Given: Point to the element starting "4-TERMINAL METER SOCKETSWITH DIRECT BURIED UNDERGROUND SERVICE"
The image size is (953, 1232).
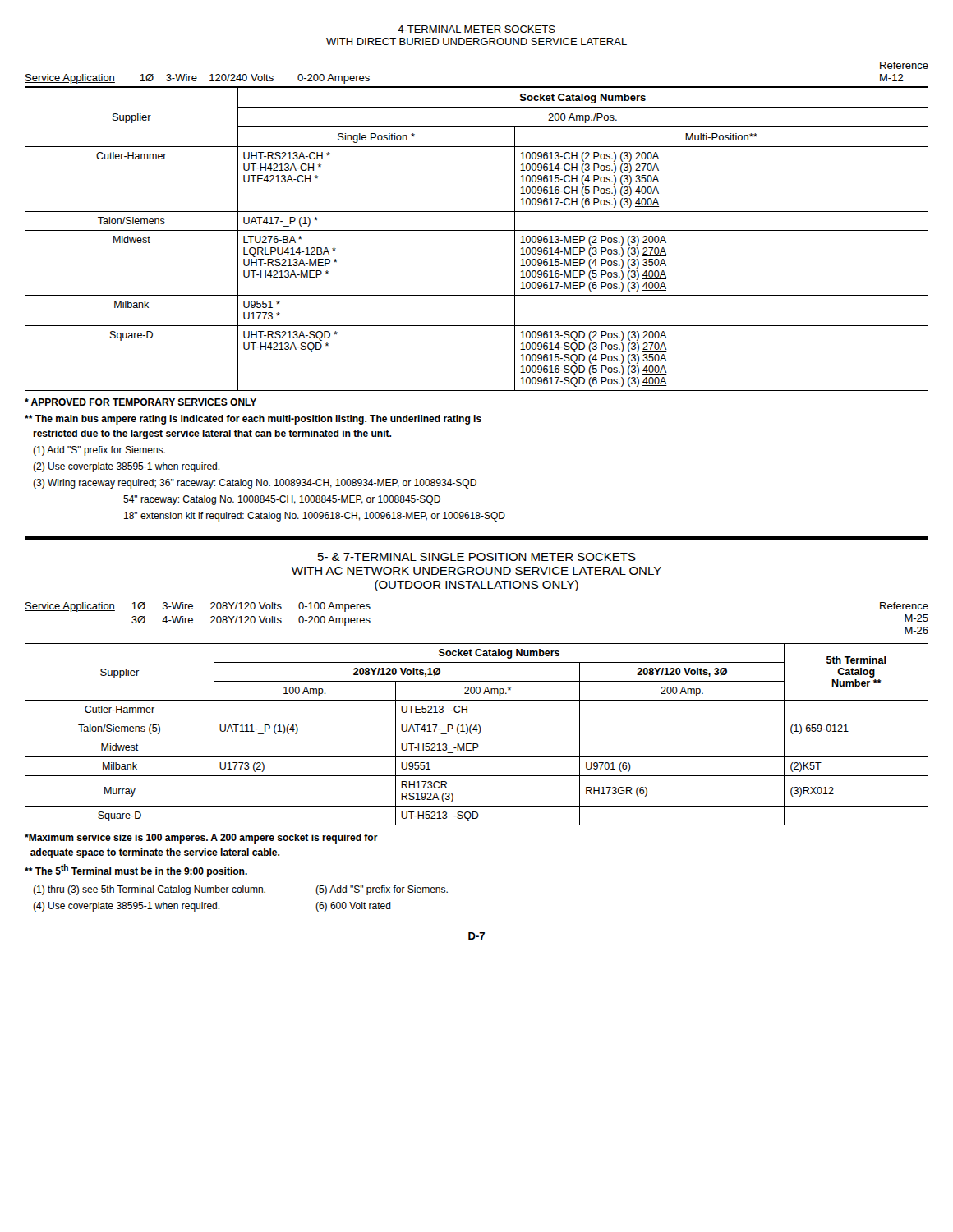Looking at the screenshot, I should coord(476,35).
